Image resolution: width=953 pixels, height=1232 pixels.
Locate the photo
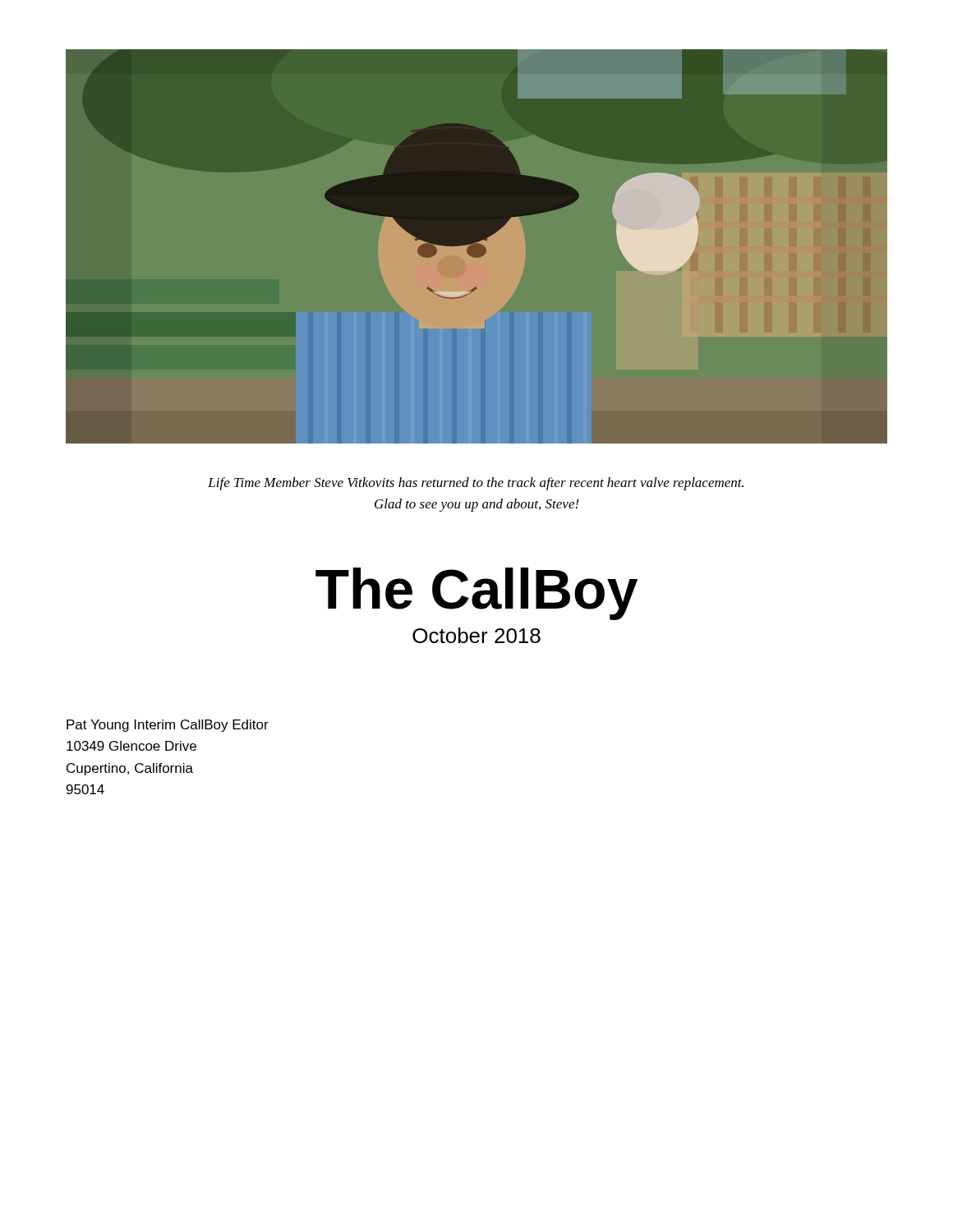point(476,246)
